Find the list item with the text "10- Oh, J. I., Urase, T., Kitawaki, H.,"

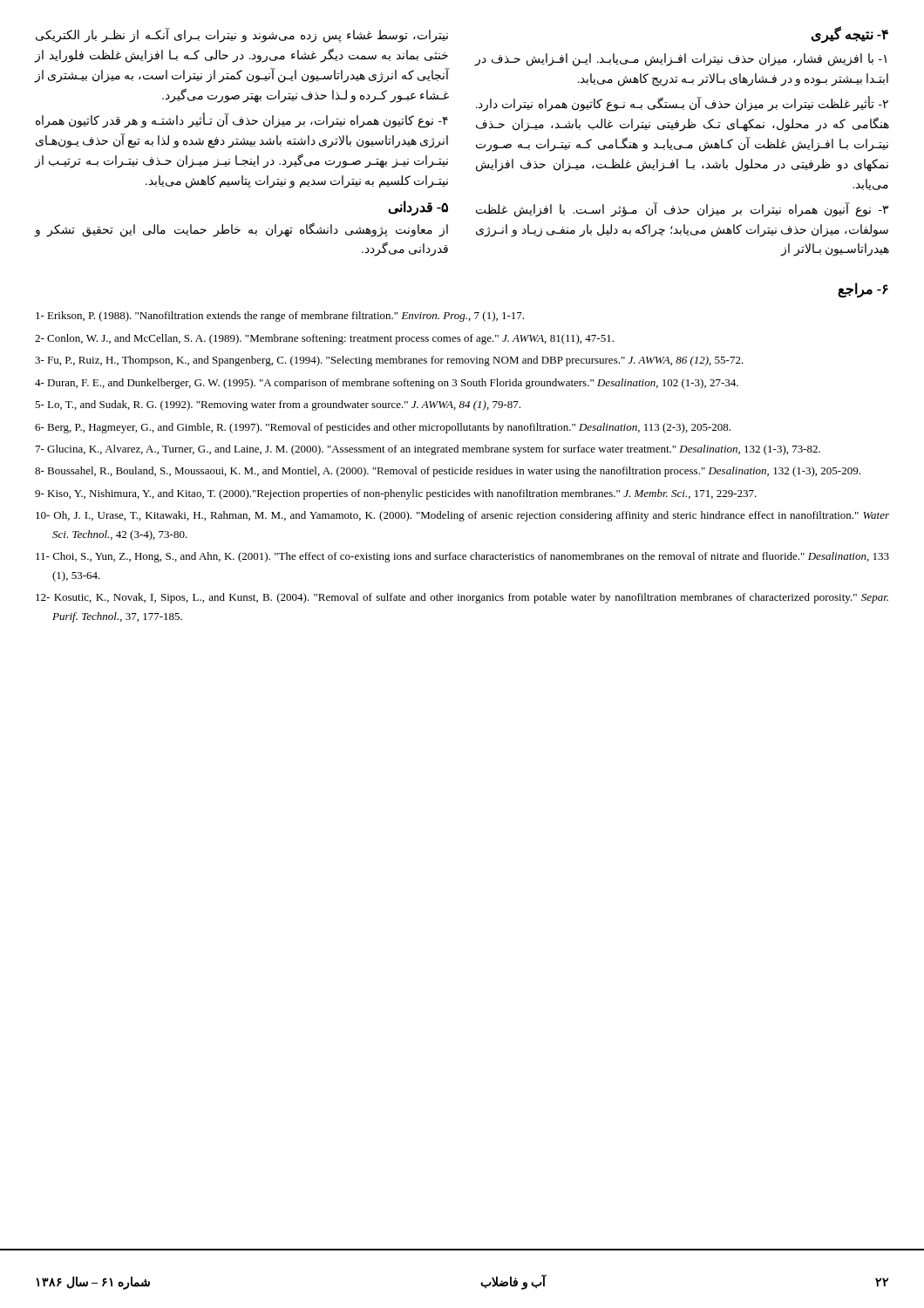[462, 525]
